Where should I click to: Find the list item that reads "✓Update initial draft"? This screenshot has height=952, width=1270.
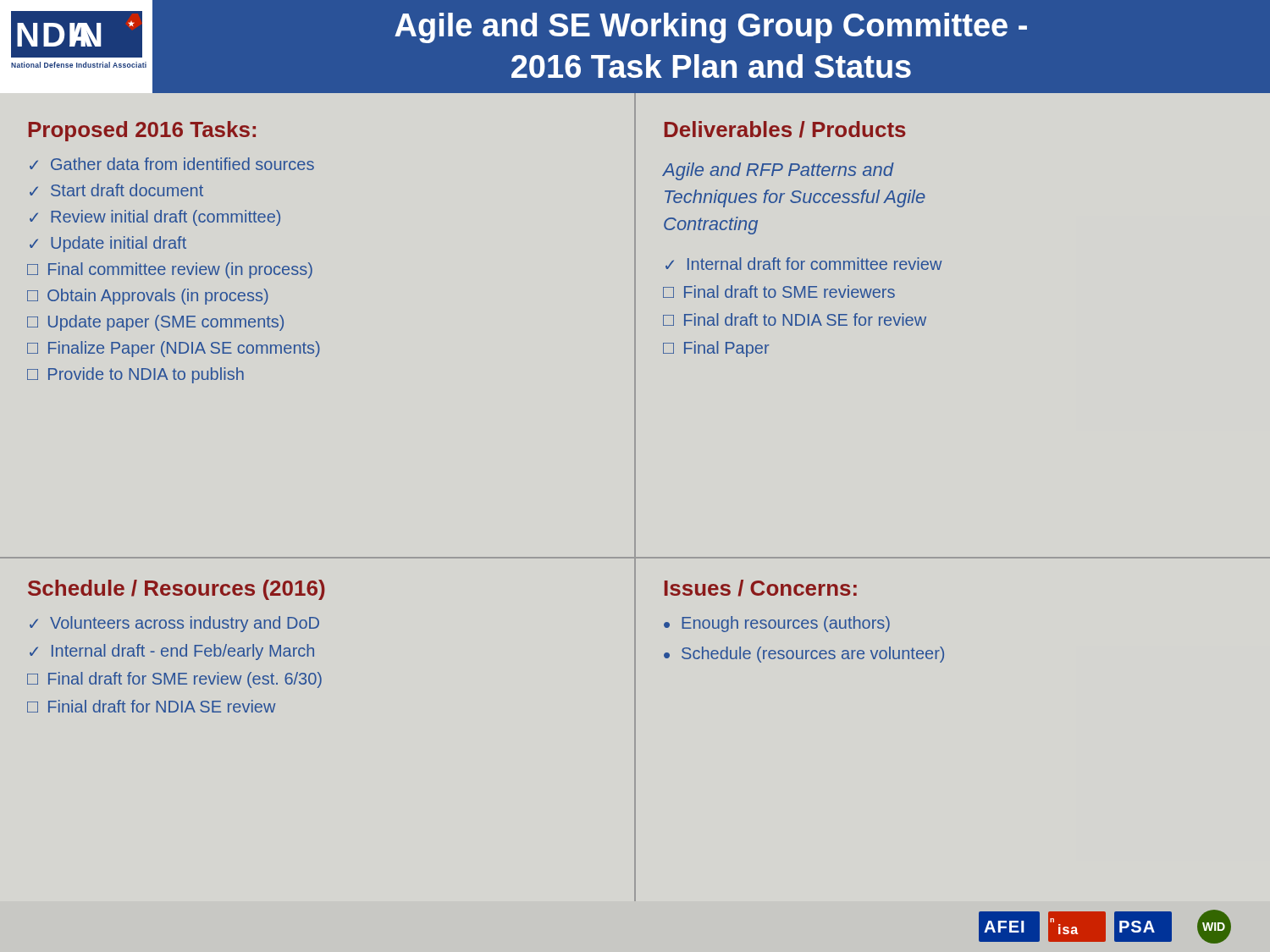tap(107, 244)
